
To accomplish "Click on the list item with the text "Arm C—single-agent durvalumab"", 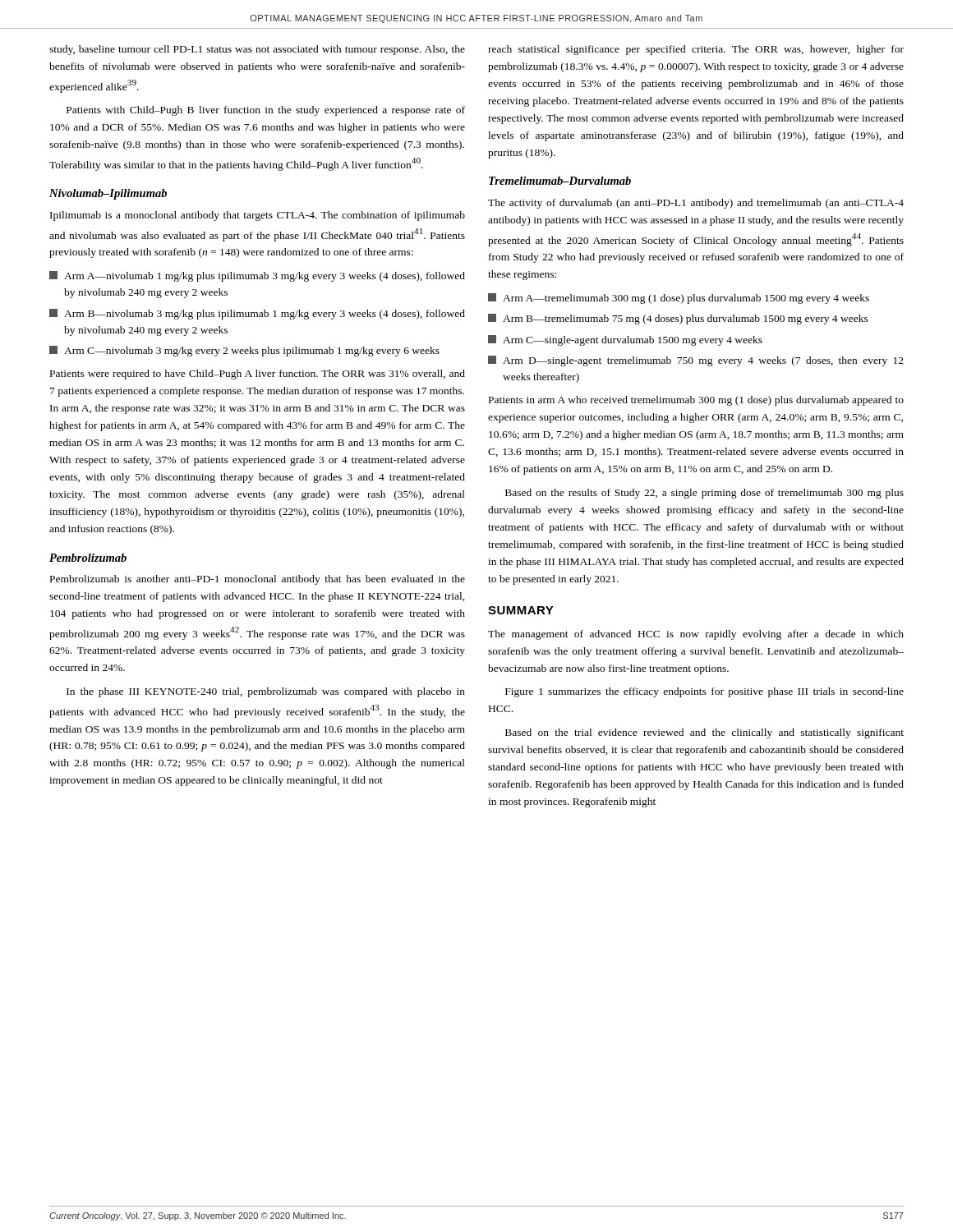I will pos(696,340).
